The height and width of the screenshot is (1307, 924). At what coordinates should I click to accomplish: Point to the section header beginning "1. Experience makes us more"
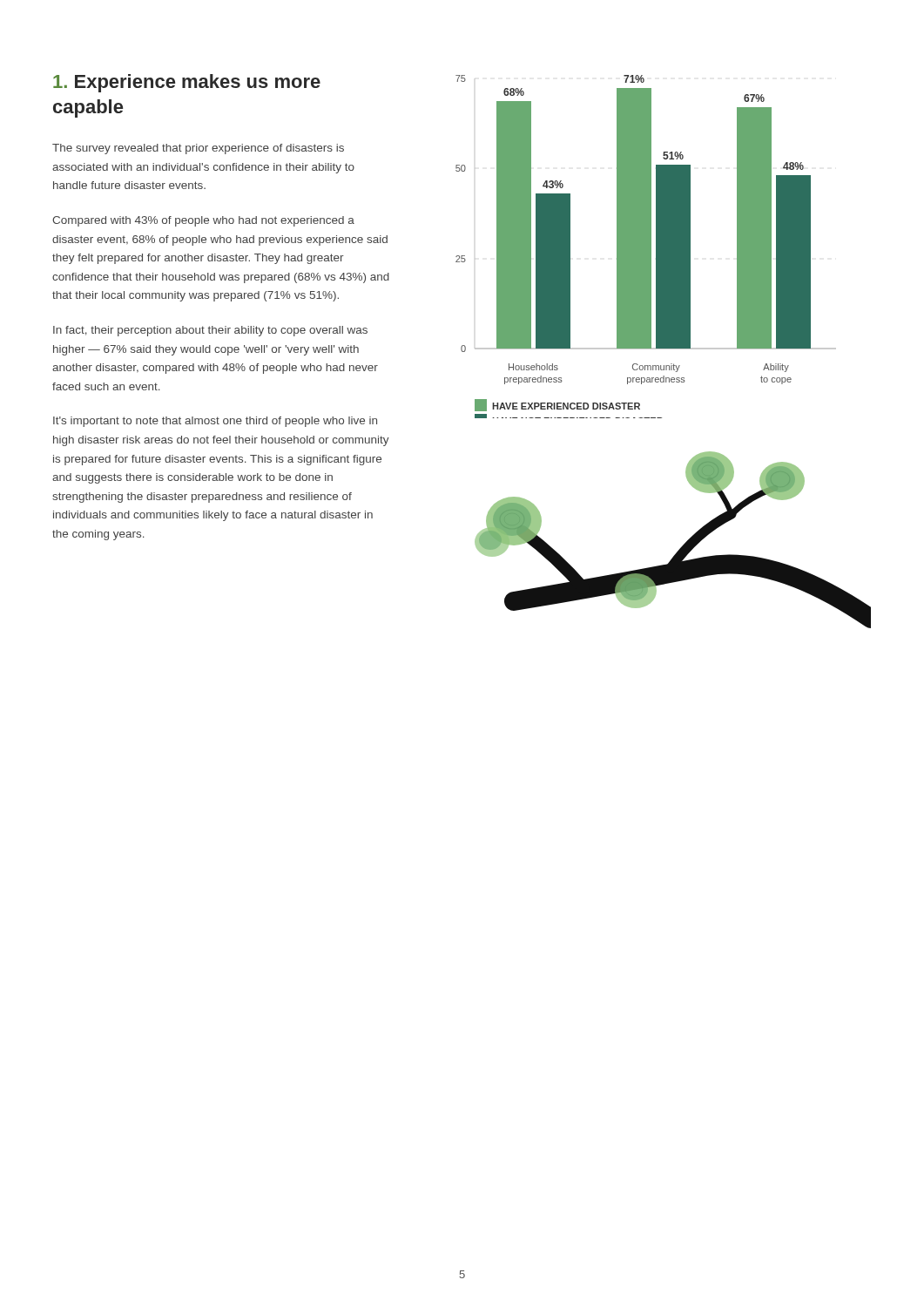click(x=186, y=94)
